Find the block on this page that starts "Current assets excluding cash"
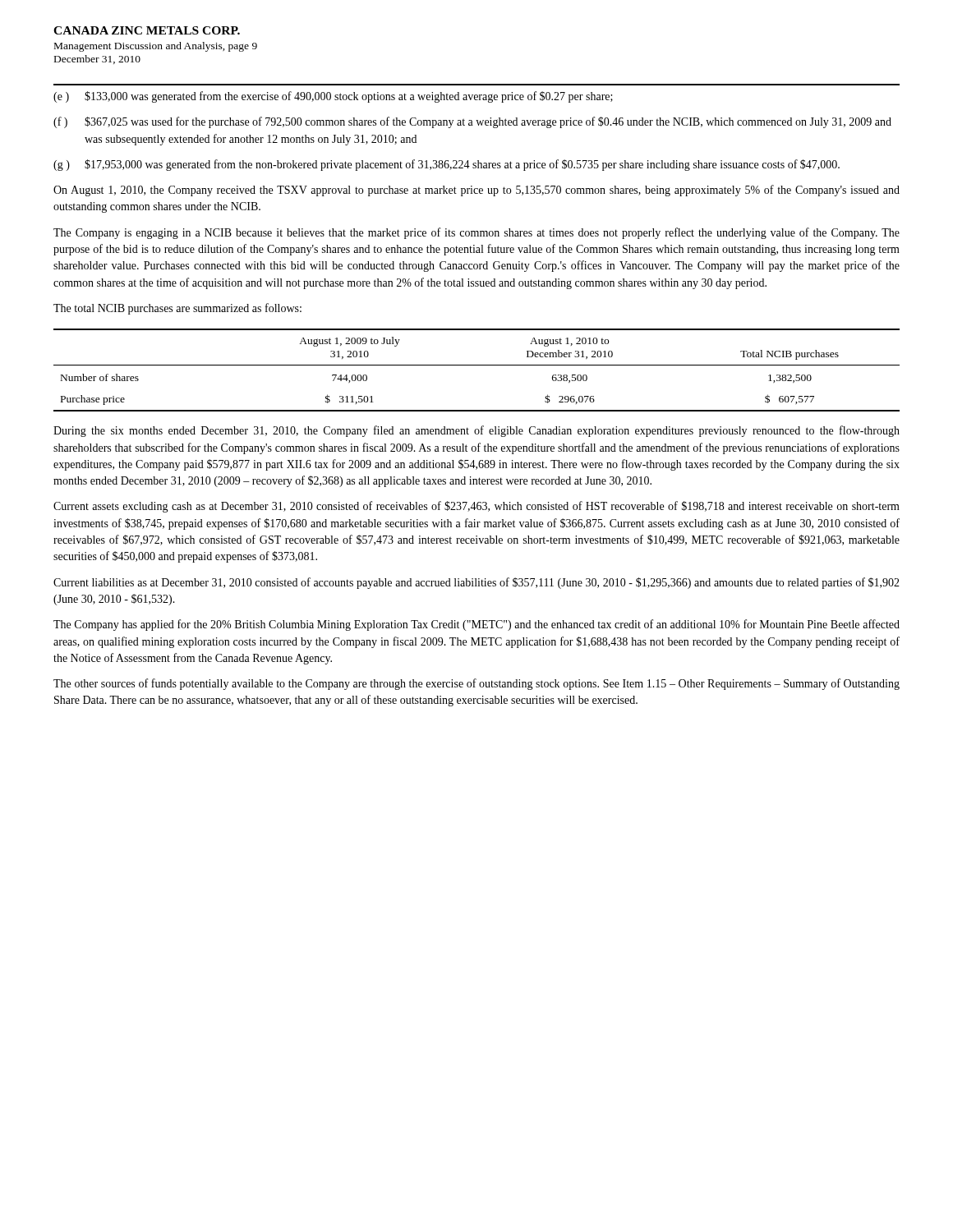 (476, 532)
